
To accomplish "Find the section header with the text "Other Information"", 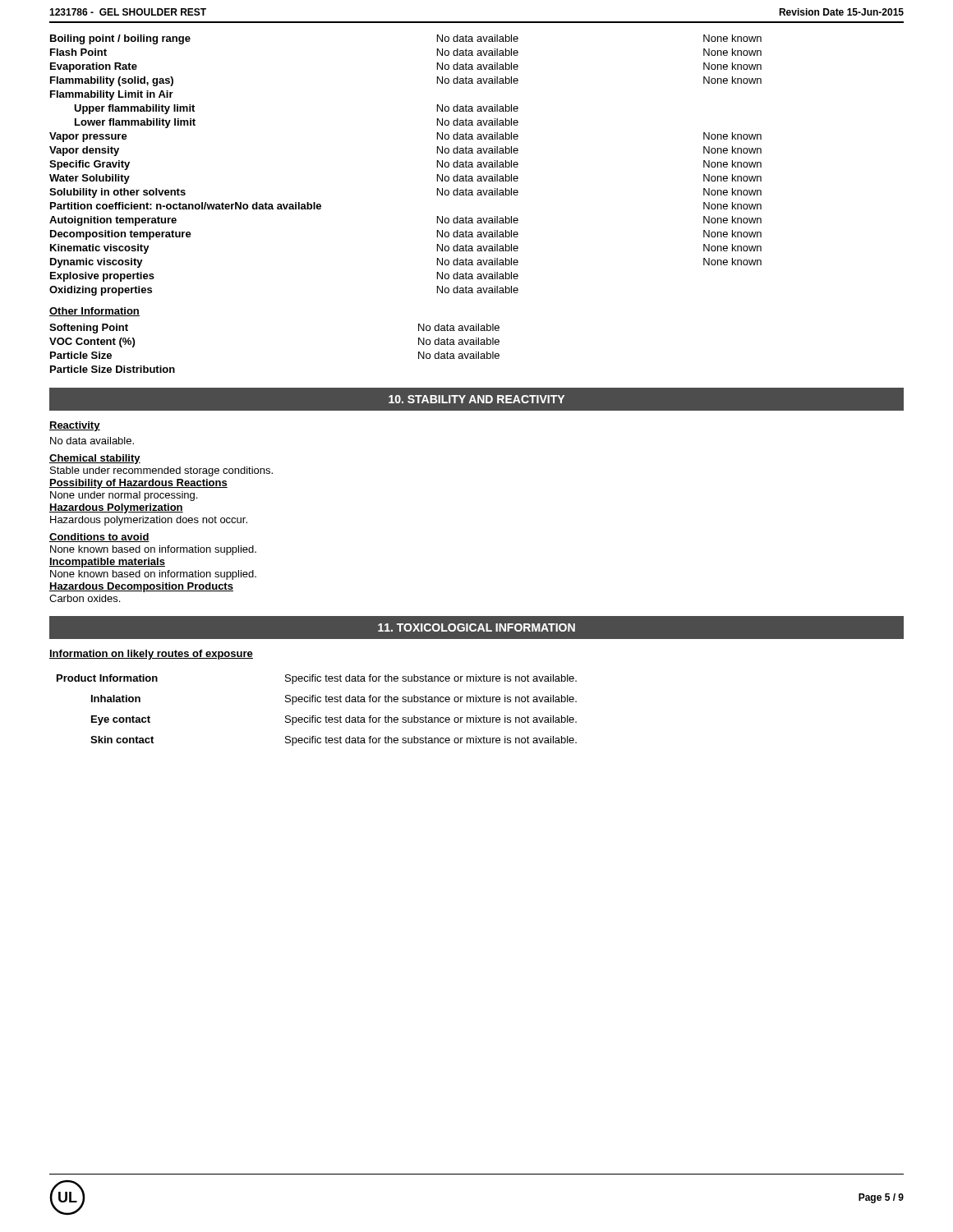I will [x=94, y=311].
